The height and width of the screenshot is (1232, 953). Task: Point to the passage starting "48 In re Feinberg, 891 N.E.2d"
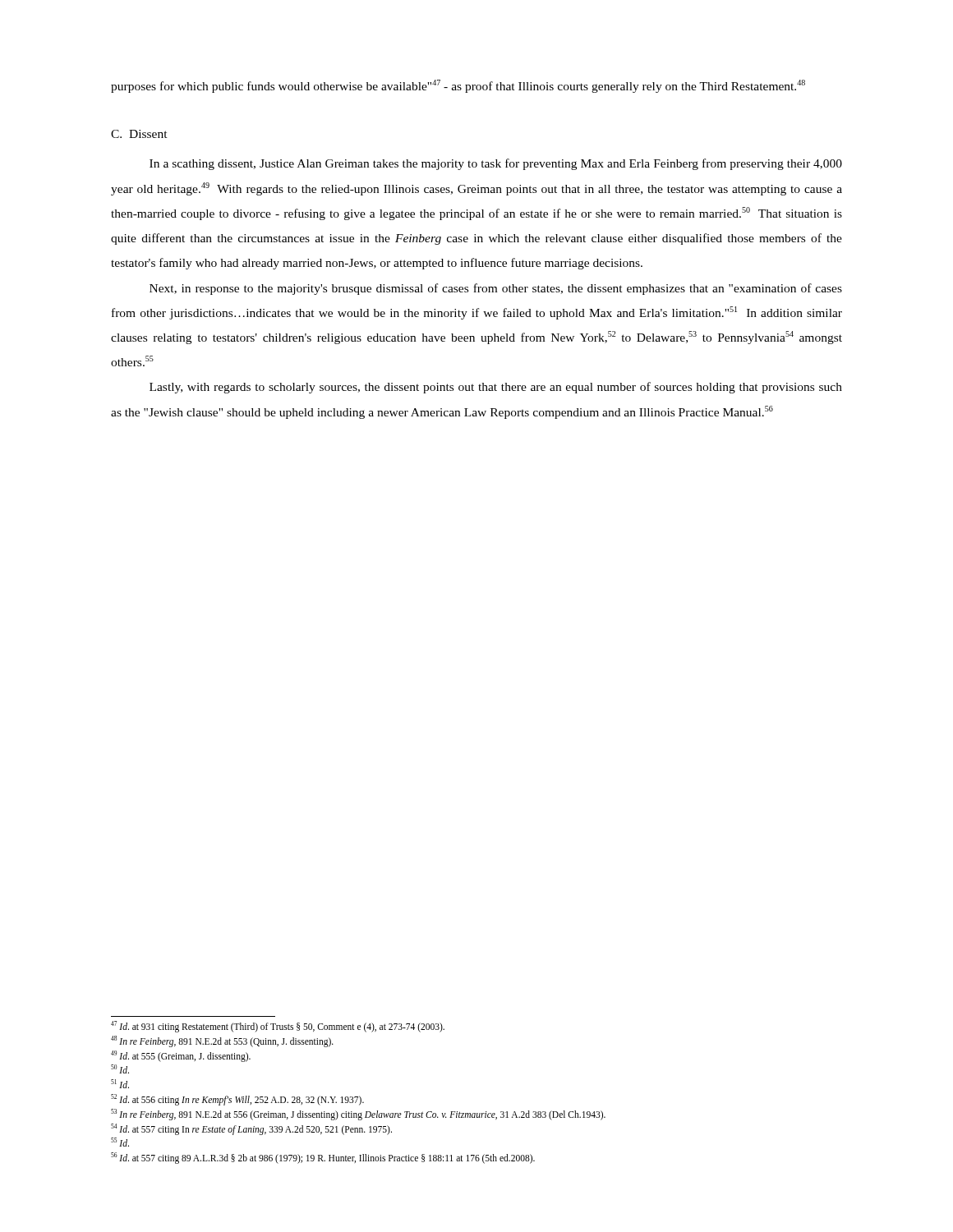(222, 1040)
